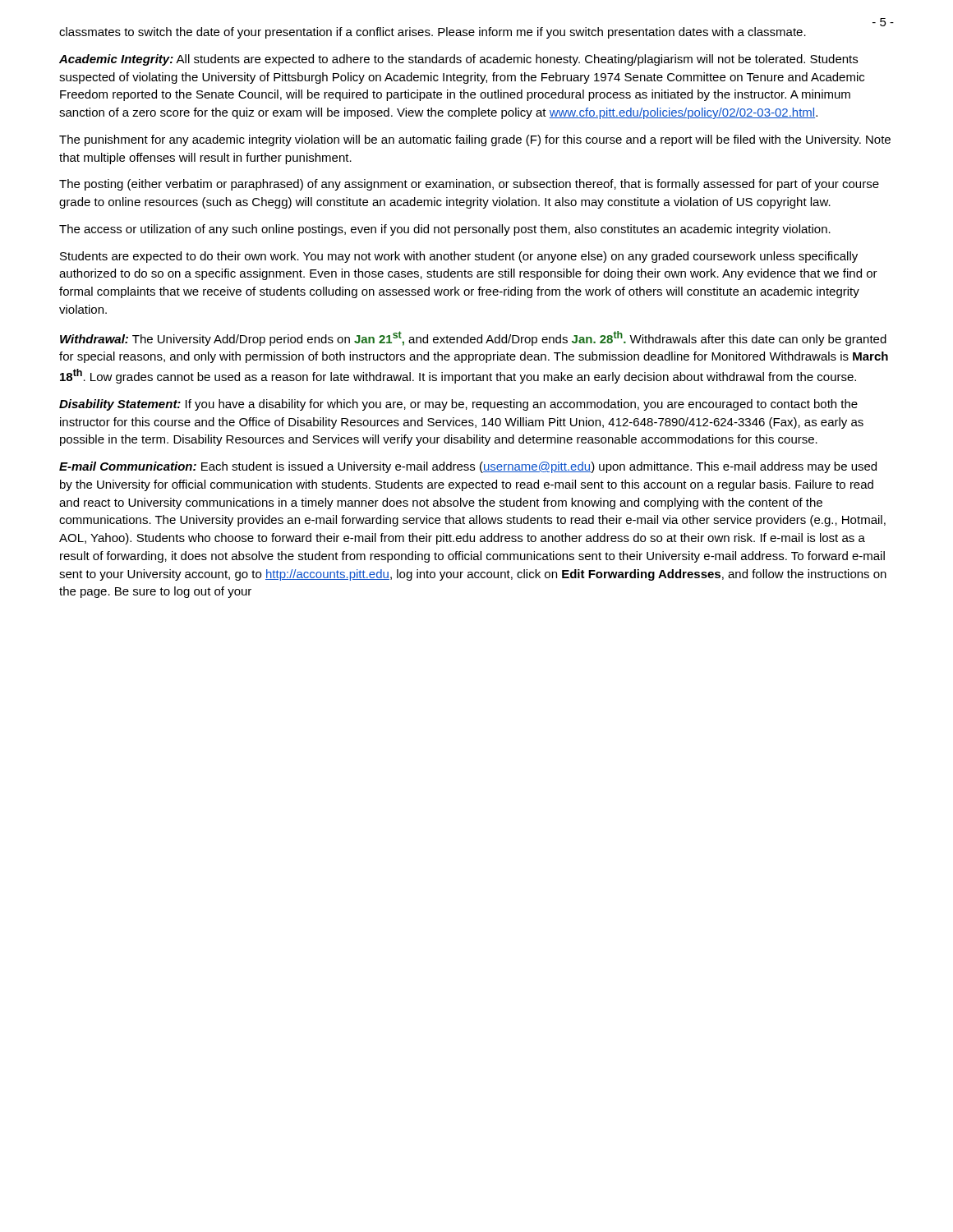Viewport: 953px width, 1232px height.
Task: Navigate to the text starting "The posting (either verbatim or"
Action: click(x=469, y=193)
